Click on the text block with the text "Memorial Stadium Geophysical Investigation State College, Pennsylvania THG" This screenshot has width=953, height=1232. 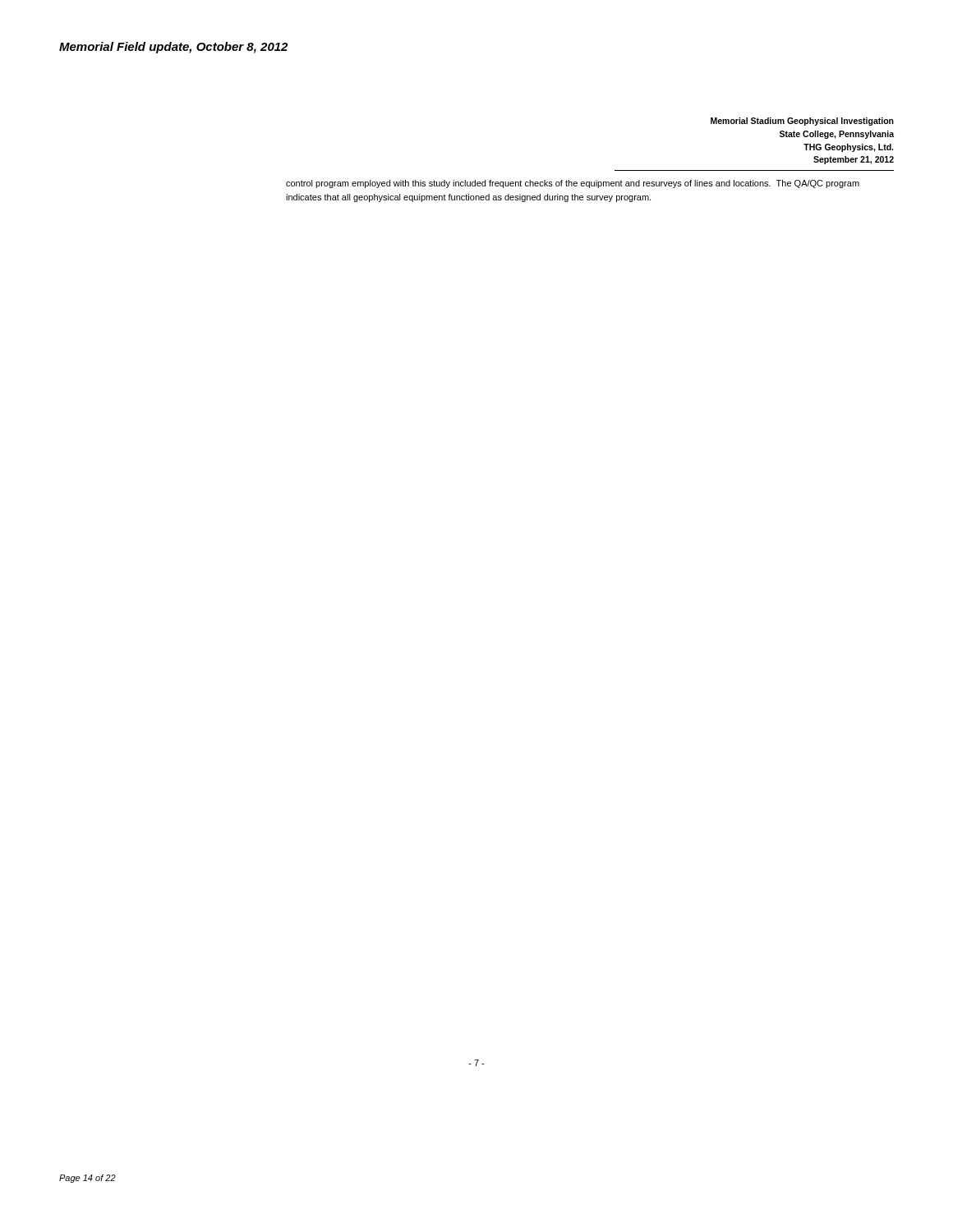pyautogui.click(x=802, y=140)
